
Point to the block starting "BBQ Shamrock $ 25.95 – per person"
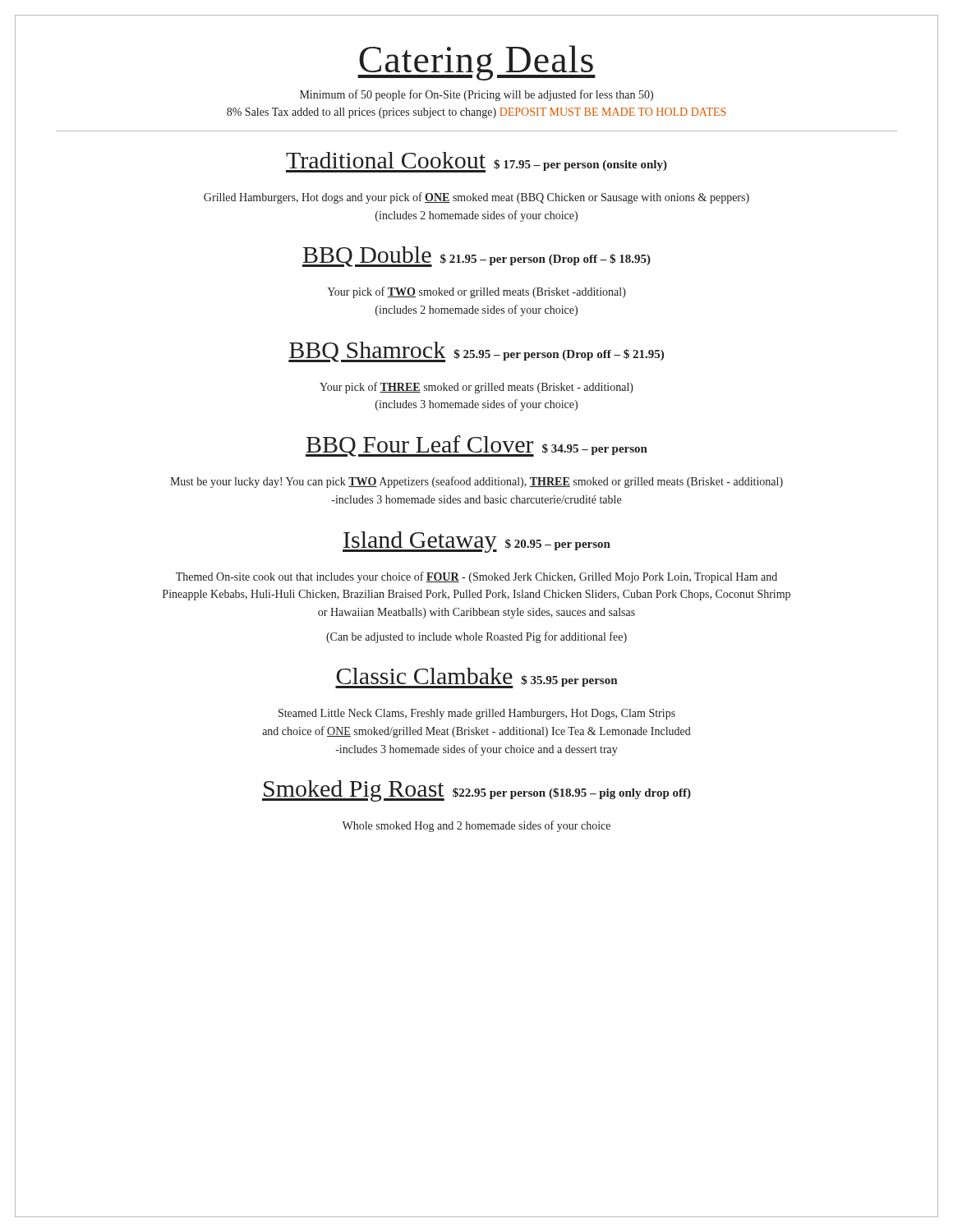click(x=476, y=350)
